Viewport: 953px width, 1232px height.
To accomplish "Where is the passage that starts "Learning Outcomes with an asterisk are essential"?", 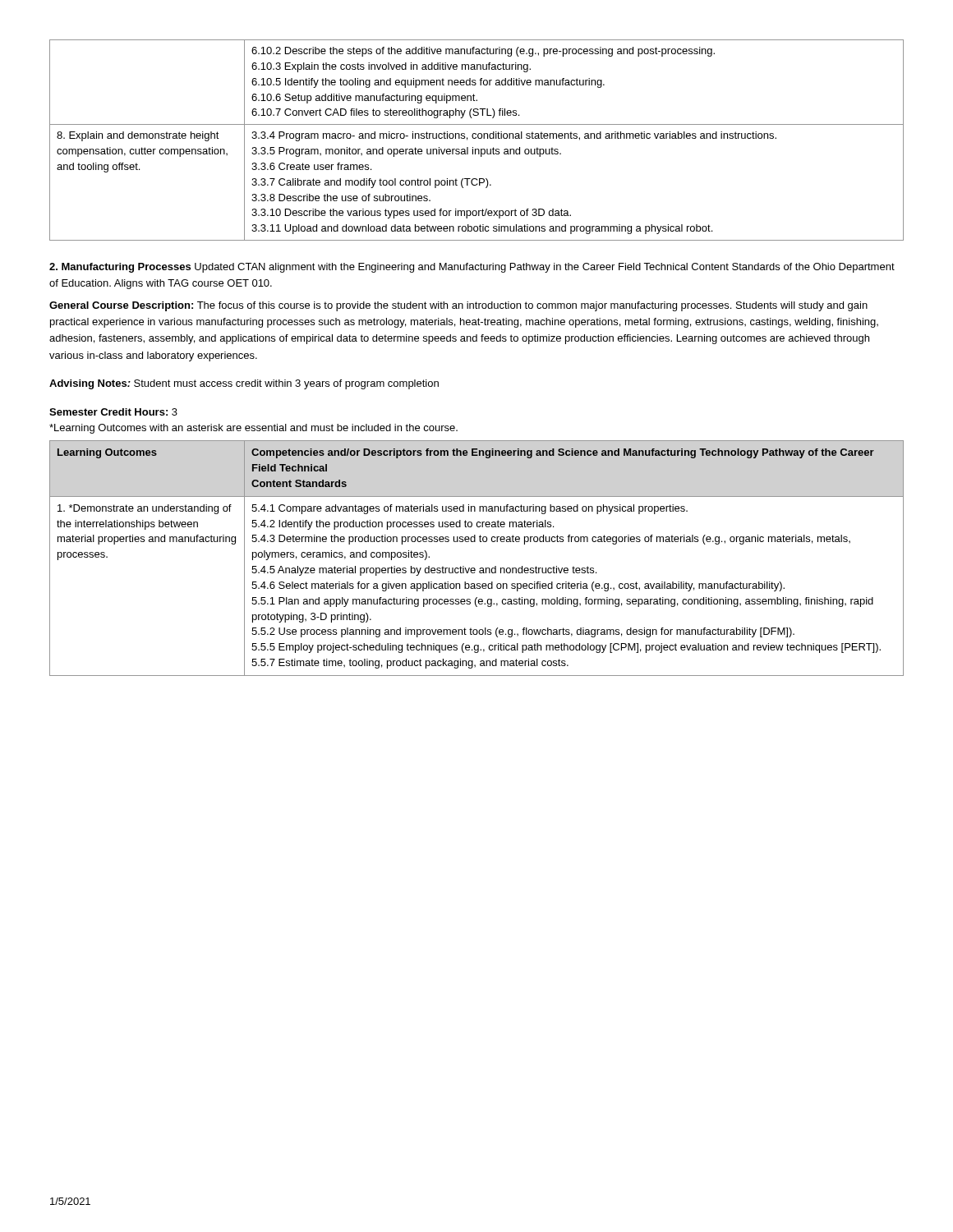I will click(254, 428).
